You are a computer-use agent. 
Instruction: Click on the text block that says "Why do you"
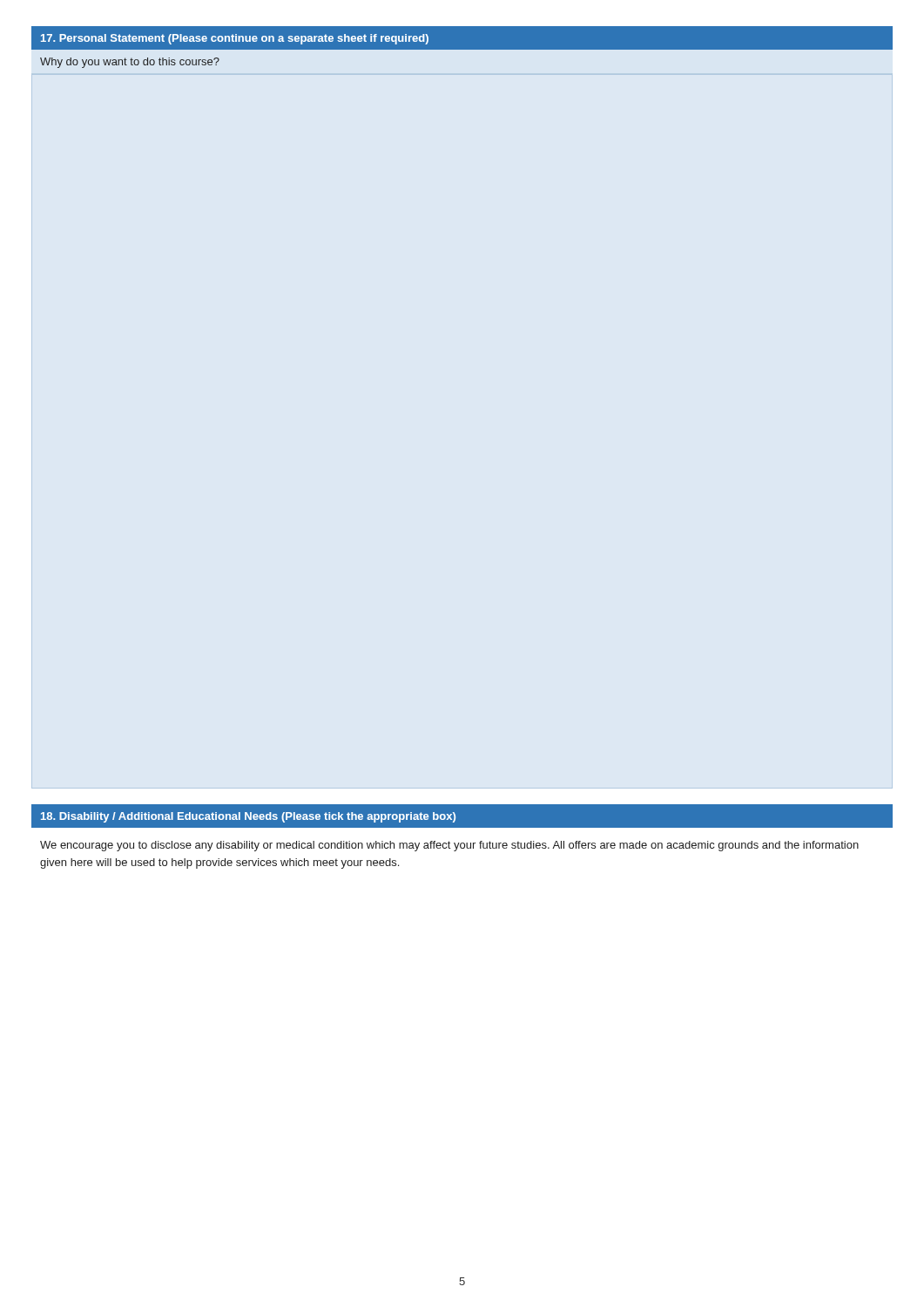pyautogui.click(x=130, y=61)
